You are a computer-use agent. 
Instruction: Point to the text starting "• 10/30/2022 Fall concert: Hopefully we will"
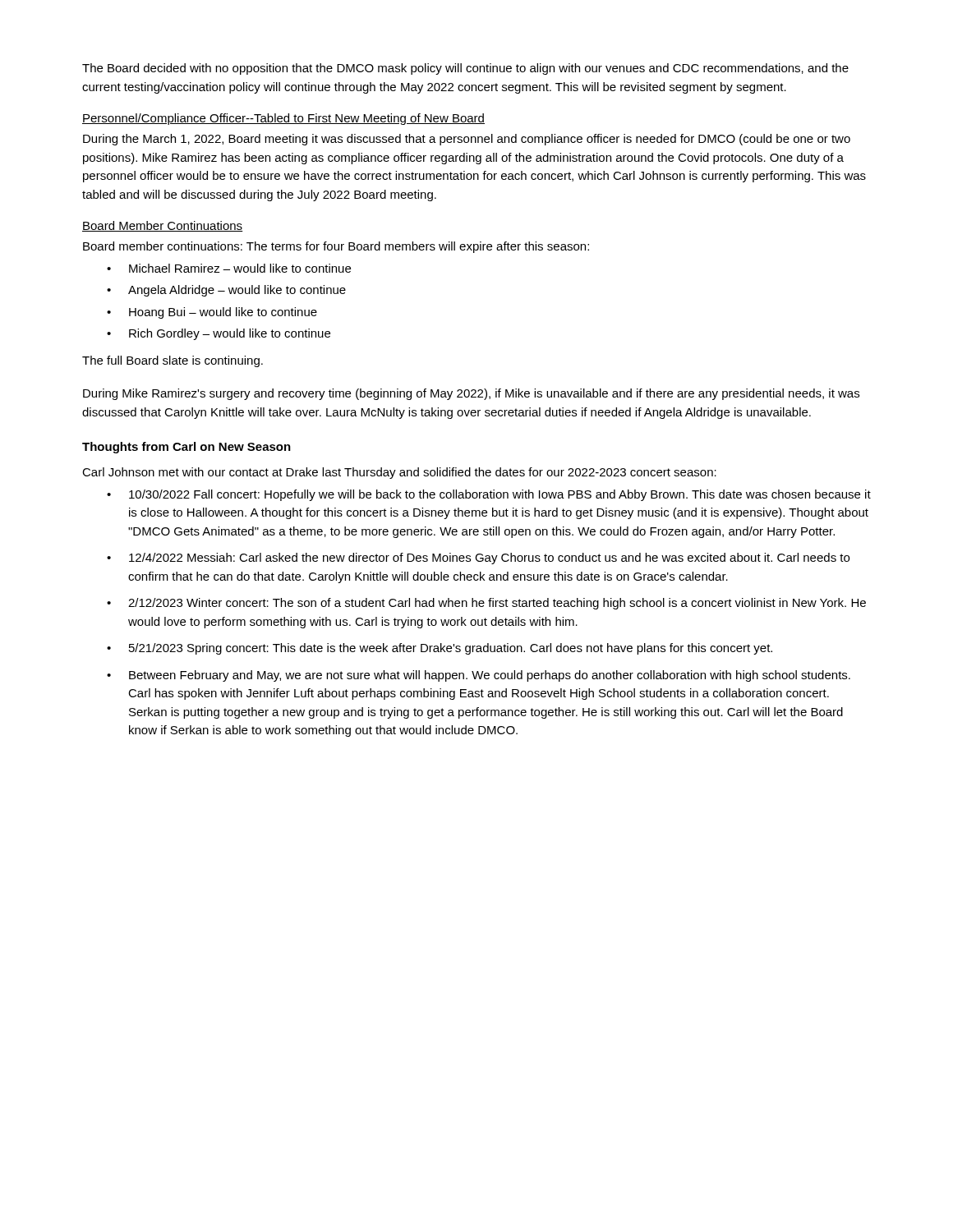489,513
